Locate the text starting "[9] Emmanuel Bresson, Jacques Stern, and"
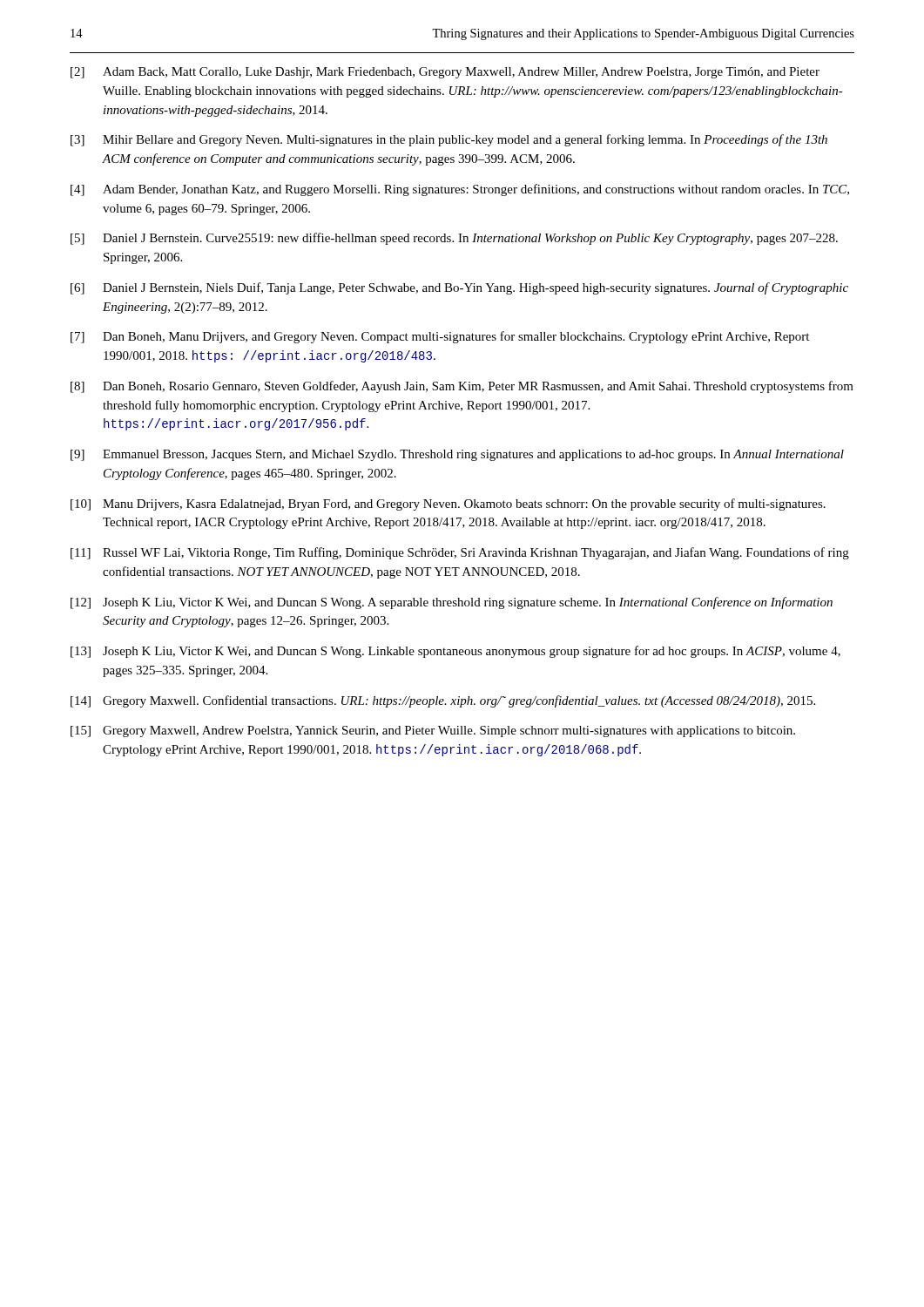 (462, 464)
